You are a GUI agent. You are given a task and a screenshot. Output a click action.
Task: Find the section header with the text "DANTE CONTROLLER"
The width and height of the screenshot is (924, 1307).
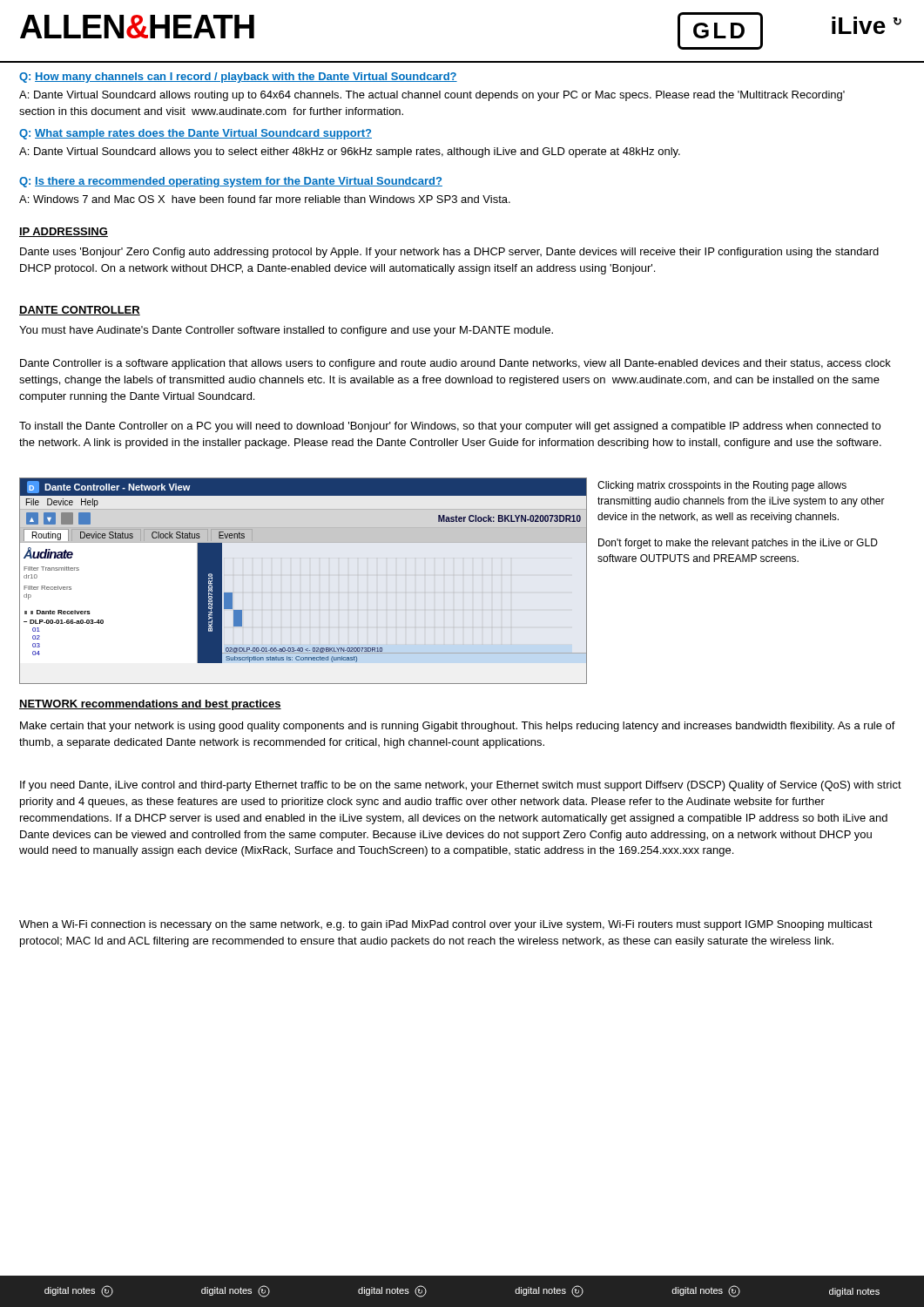point(80,310)
